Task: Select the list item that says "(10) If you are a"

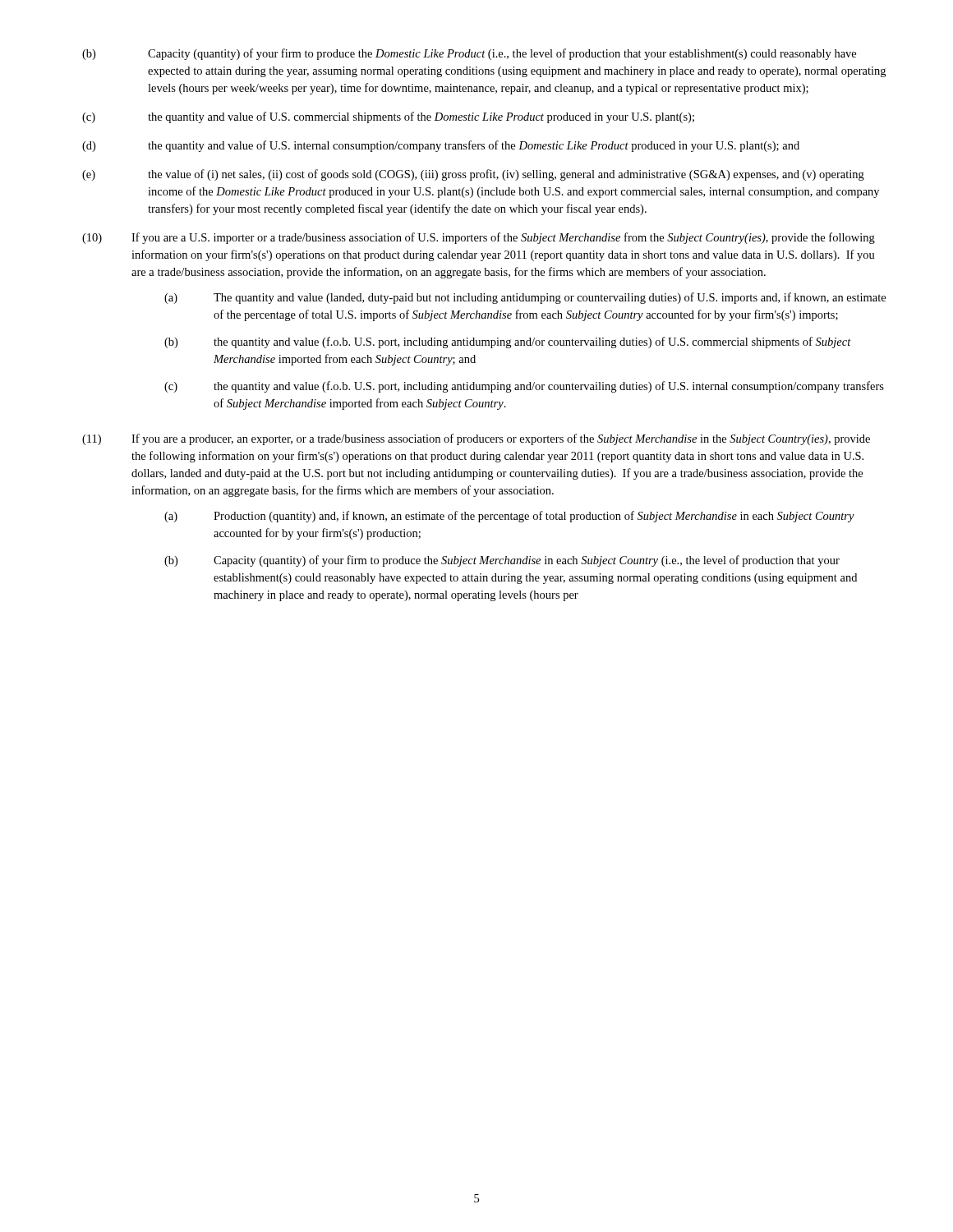Action: click(x=485, y=326)
